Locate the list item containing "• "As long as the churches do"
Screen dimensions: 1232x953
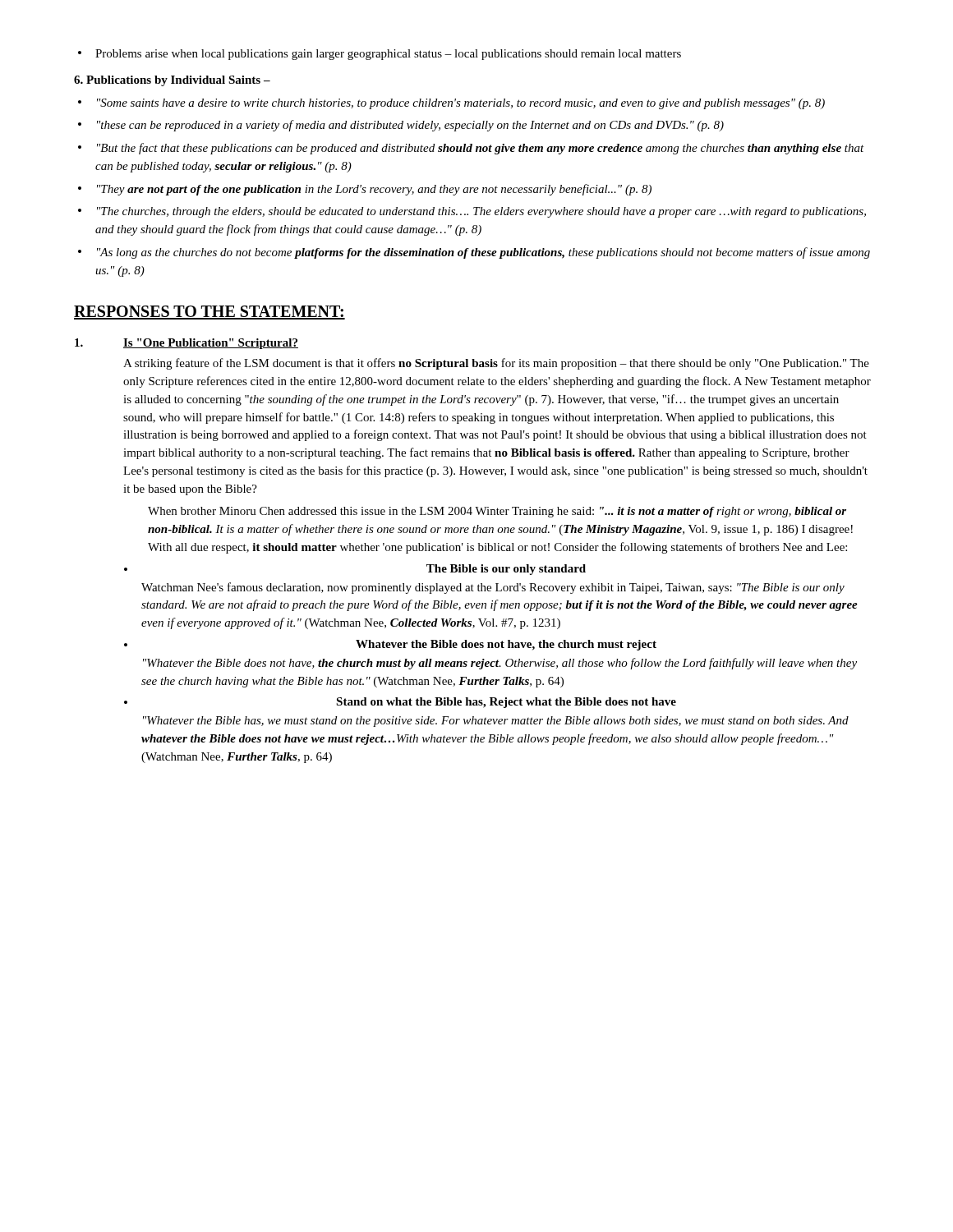[472, 262]
